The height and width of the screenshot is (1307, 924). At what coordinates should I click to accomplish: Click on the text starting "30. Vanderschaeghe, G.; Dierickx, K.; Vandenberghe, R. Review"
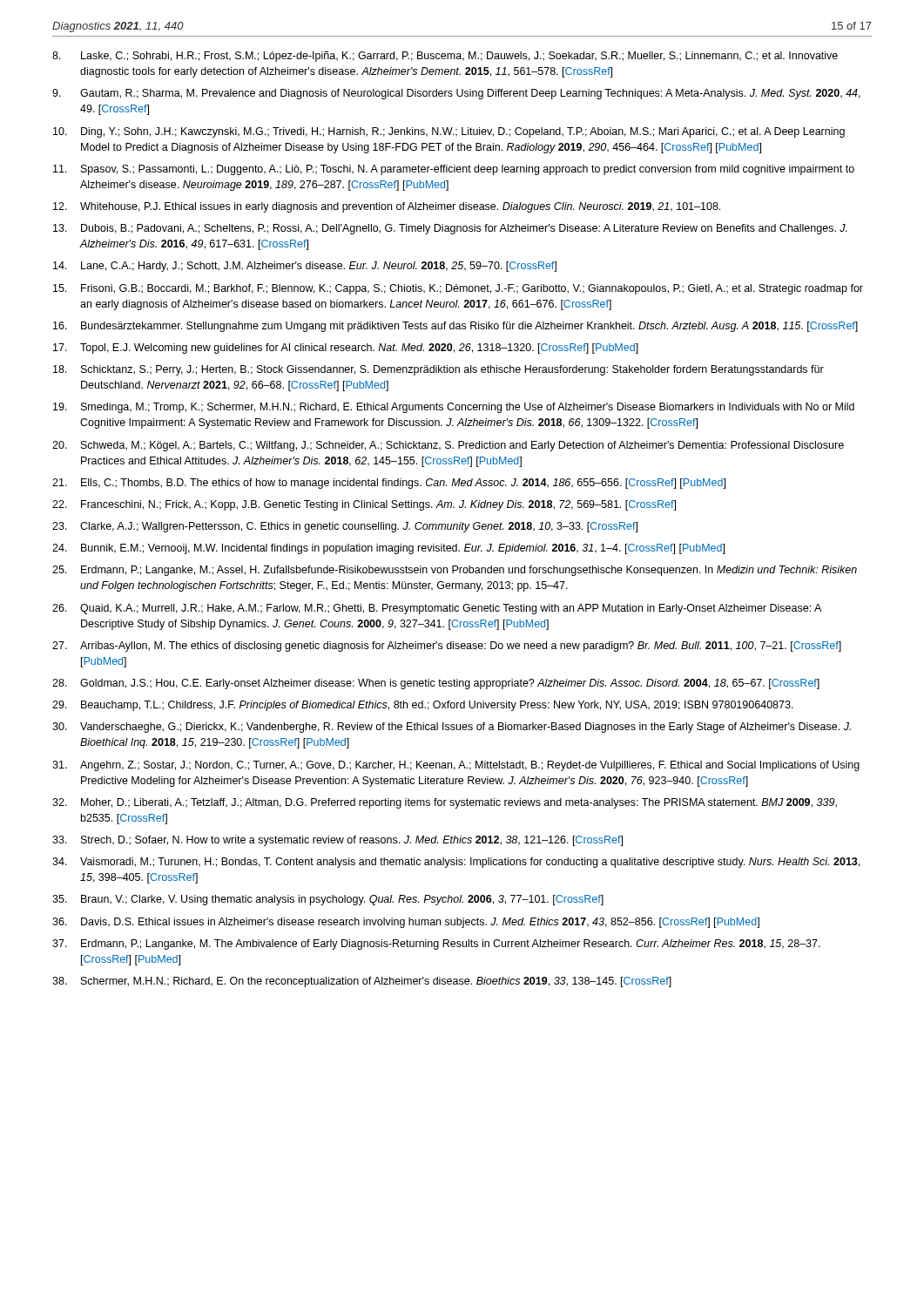pos(462,735)
